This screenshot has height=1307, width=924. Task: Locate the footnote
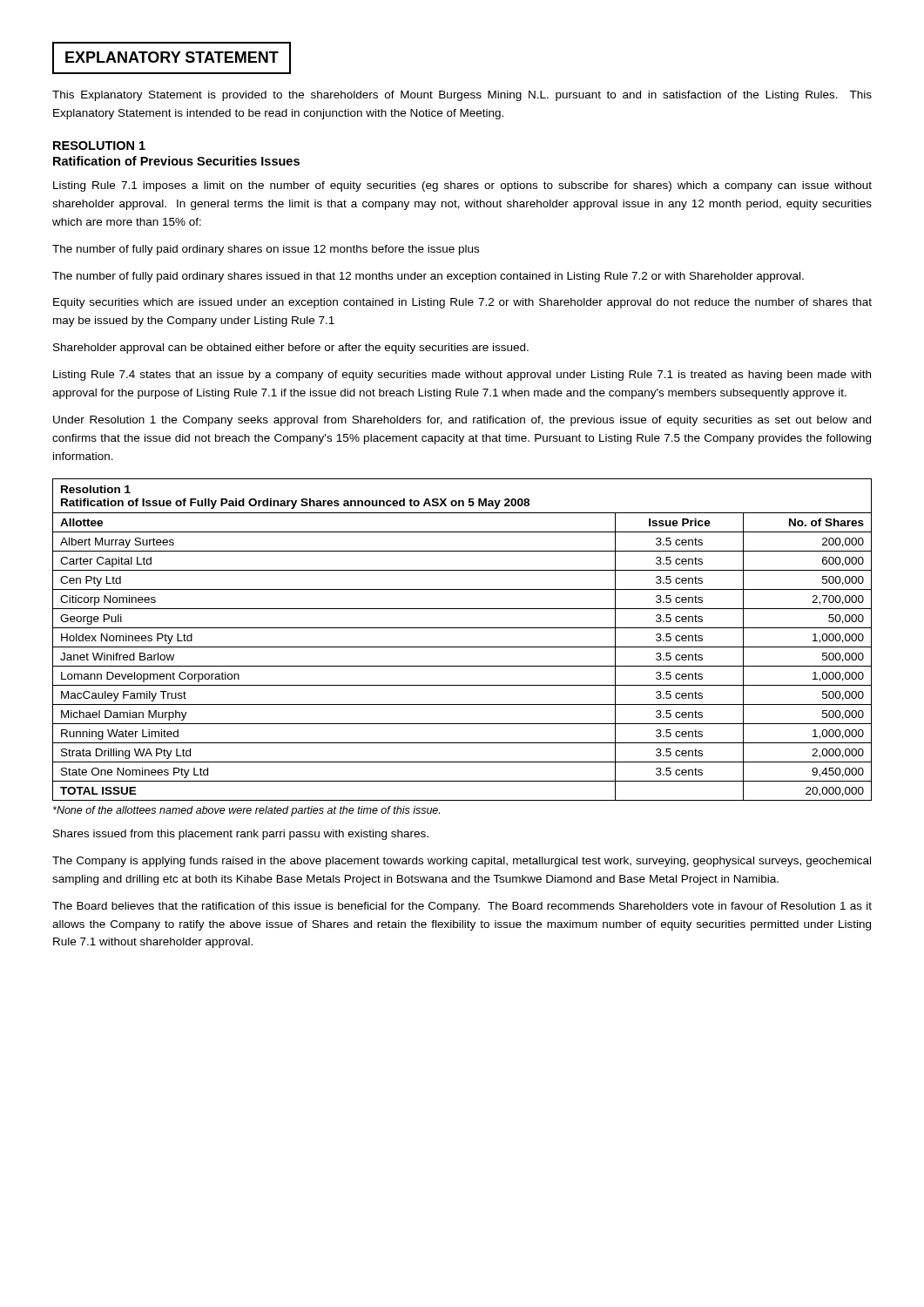247,810
